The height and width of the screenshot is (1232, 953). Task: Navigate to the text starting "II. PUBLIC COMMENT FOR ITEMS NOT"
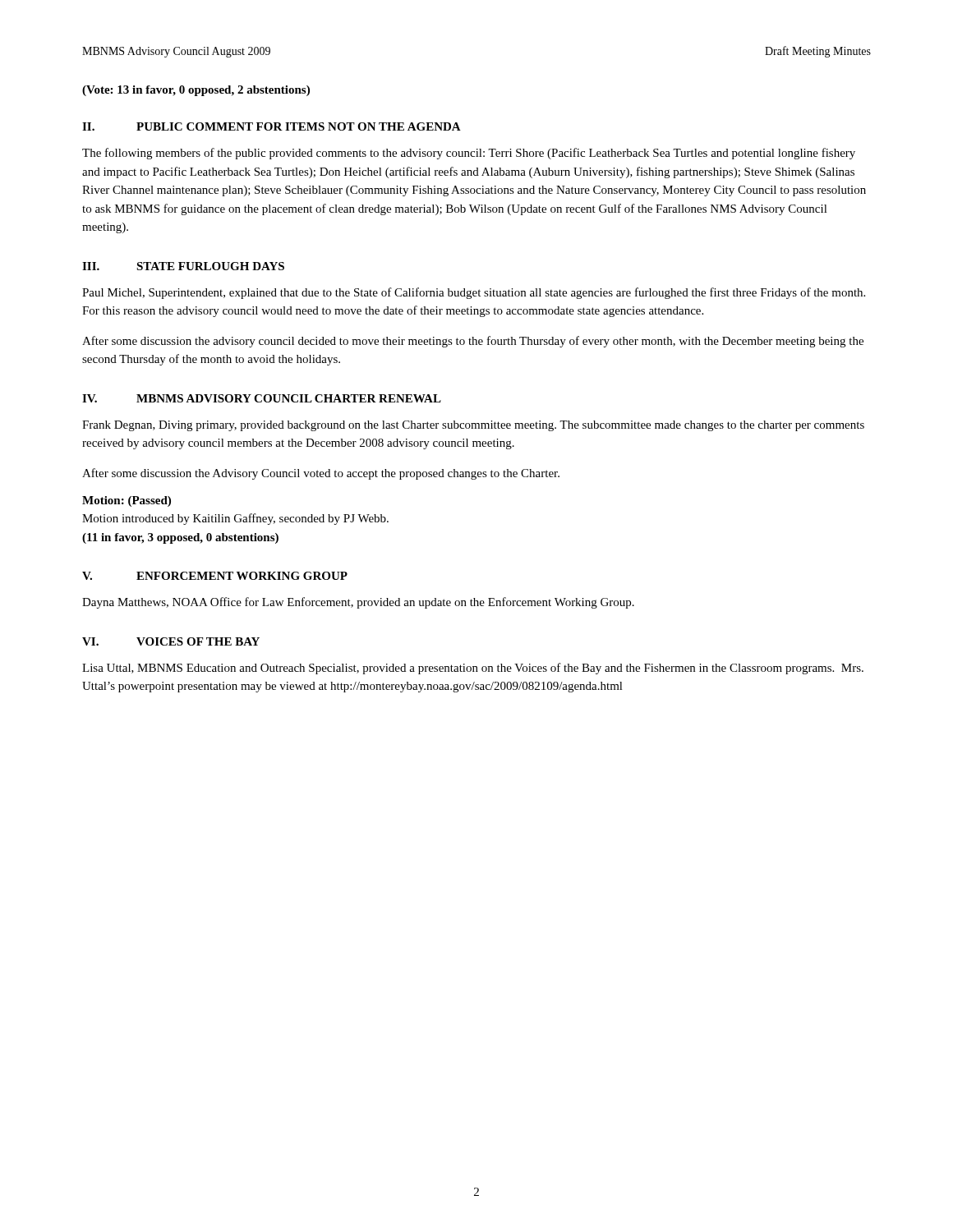click(x=271, y=127)
